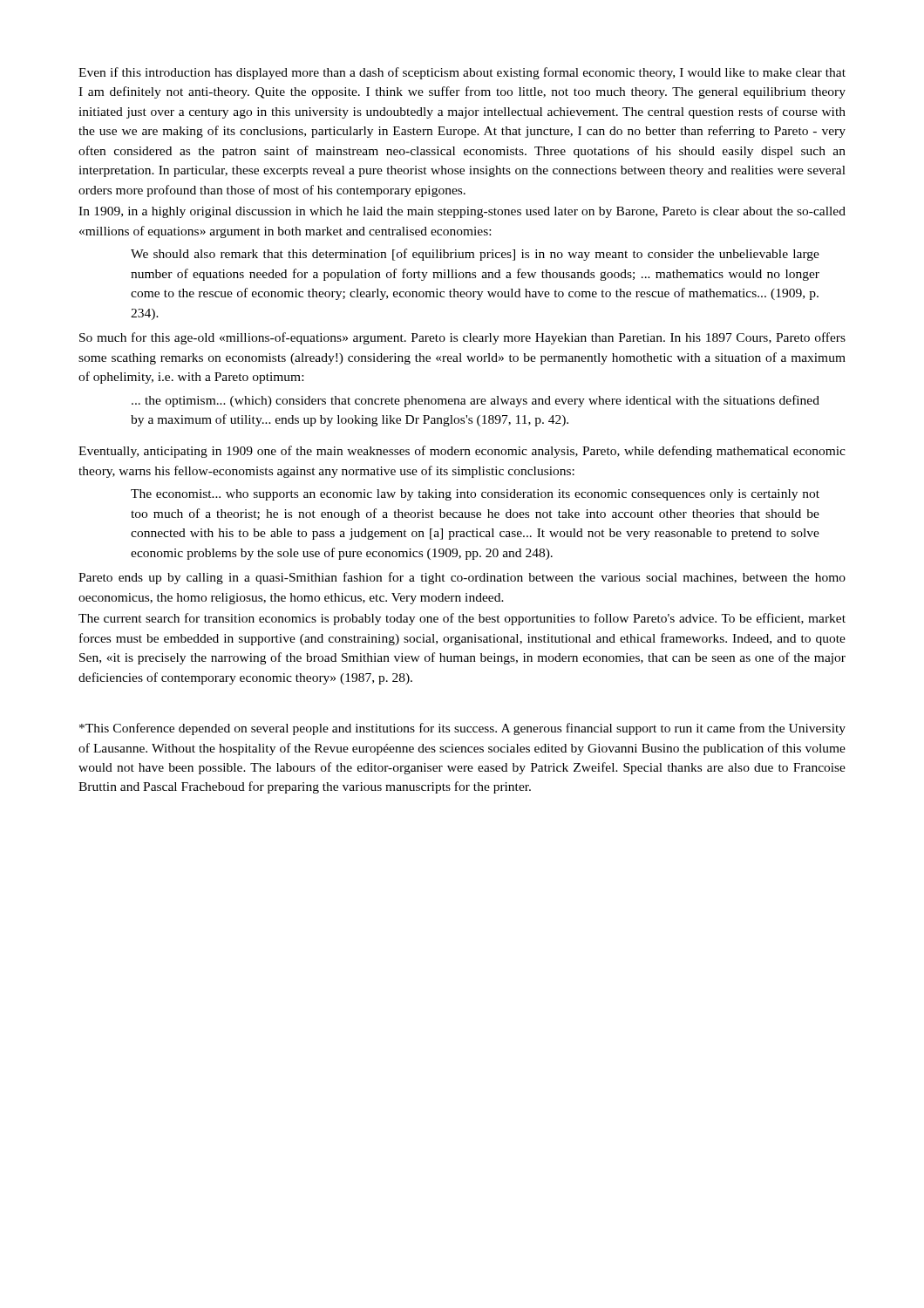
Task: Point to the region starting "Eventually, anticipating in 1909 one of"
Action: click(x=462, y=461)
